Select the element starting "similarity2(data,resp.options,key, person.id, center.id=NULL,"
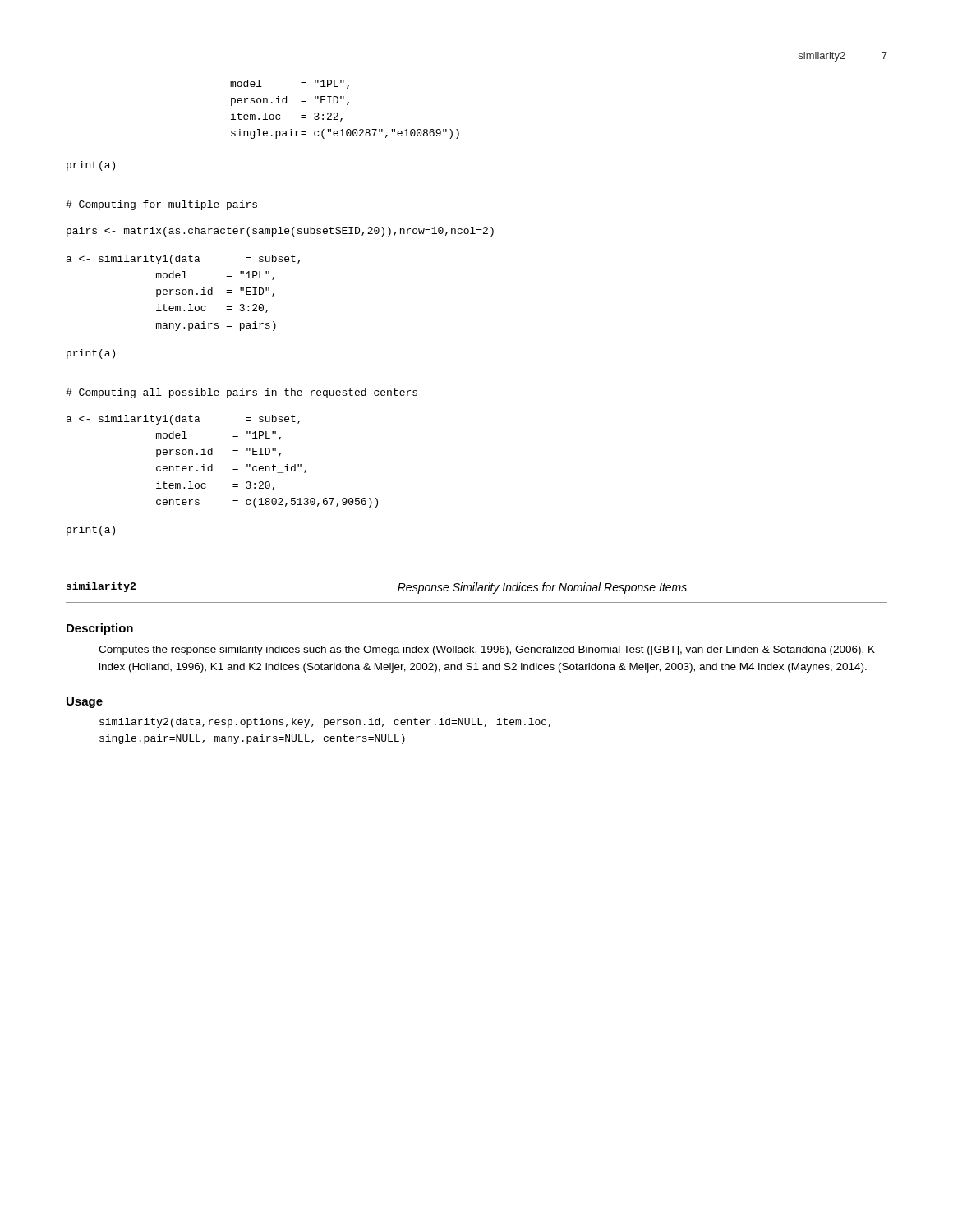Viewport: 953px width, 1232px height. point(493,731)
